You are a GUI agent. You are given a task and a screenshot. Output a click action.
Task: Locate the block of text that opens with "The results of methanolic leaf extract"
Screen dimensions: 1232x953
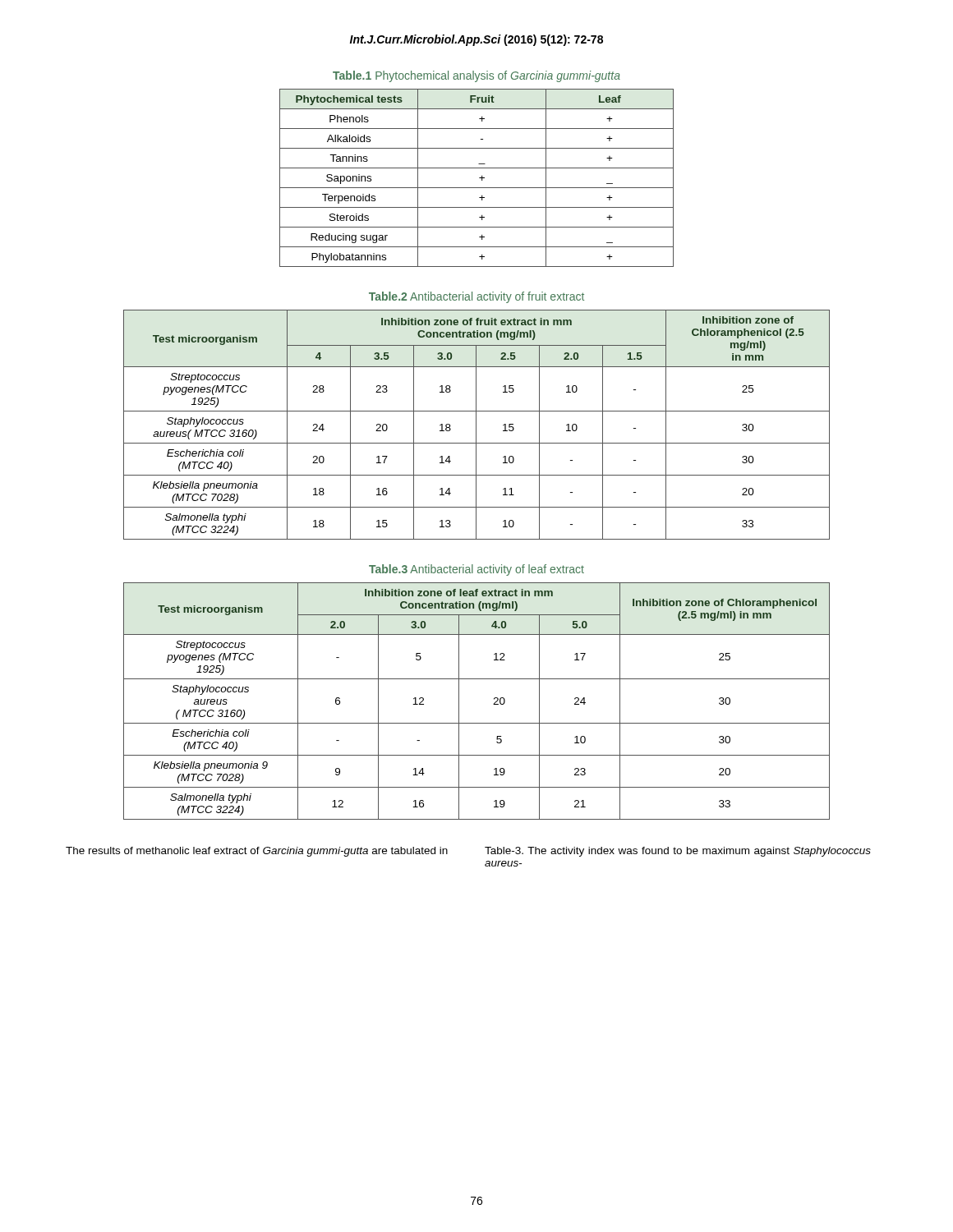point(257,850)
